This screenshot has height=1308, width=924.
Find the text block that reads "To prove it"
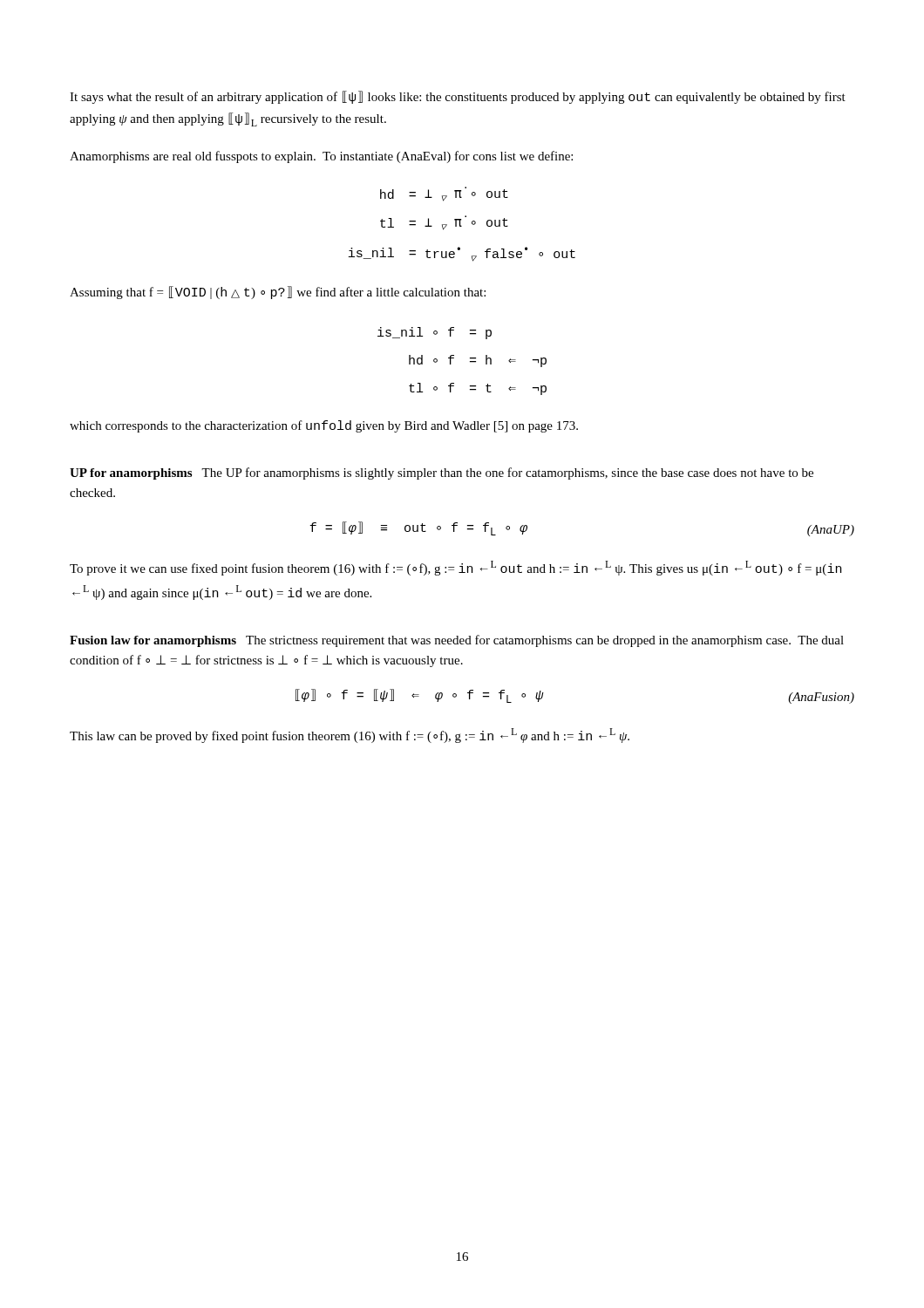click(456, 580)
